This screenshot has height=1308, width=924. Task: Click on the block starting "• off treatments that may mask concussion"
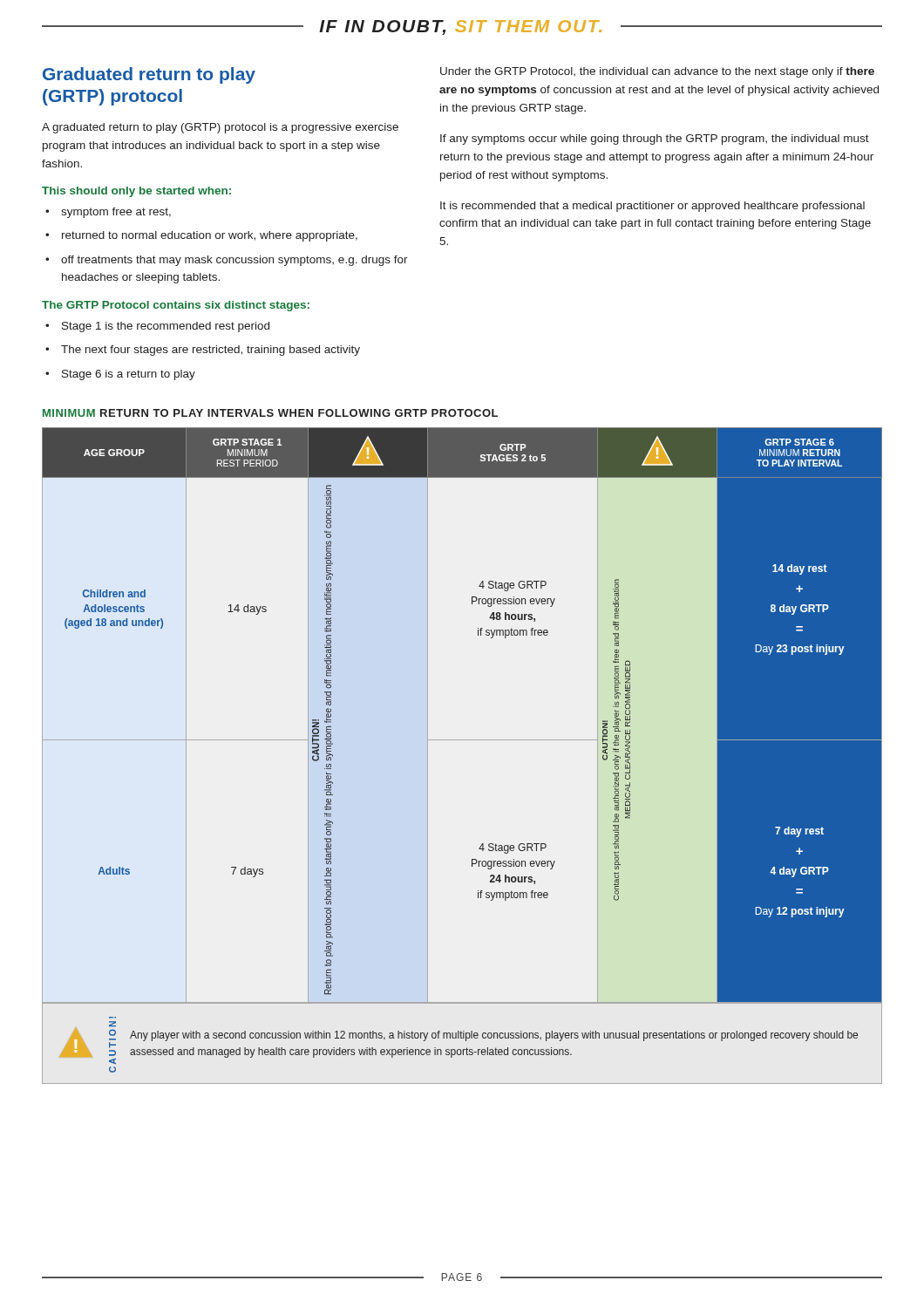pos(226,267)
